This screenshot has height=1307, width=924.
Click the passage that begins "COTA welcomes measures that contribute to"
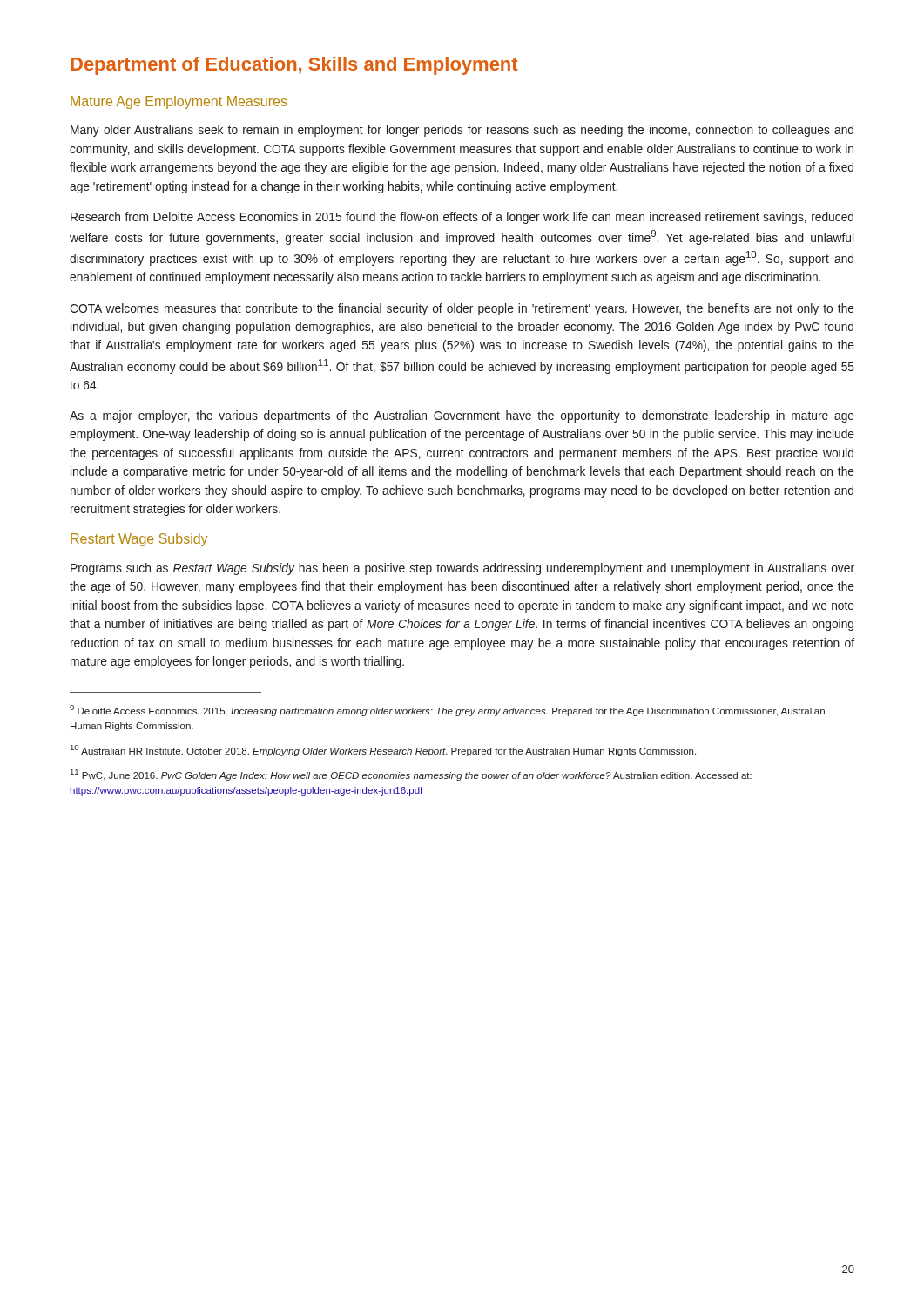point(462,347)
